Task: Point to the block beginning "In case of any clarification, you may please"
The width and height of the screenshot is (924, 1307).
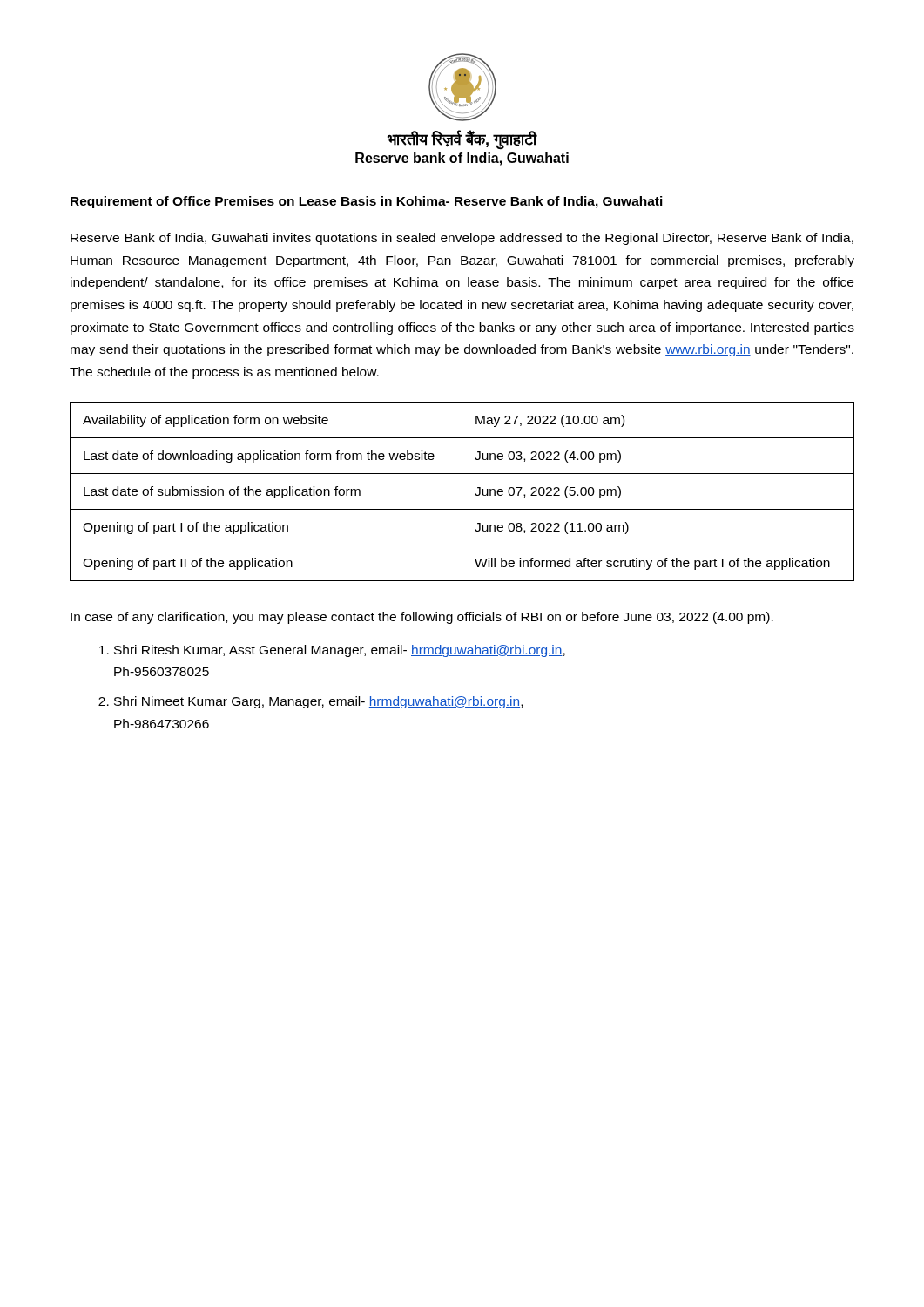Action: coord(422,617)
